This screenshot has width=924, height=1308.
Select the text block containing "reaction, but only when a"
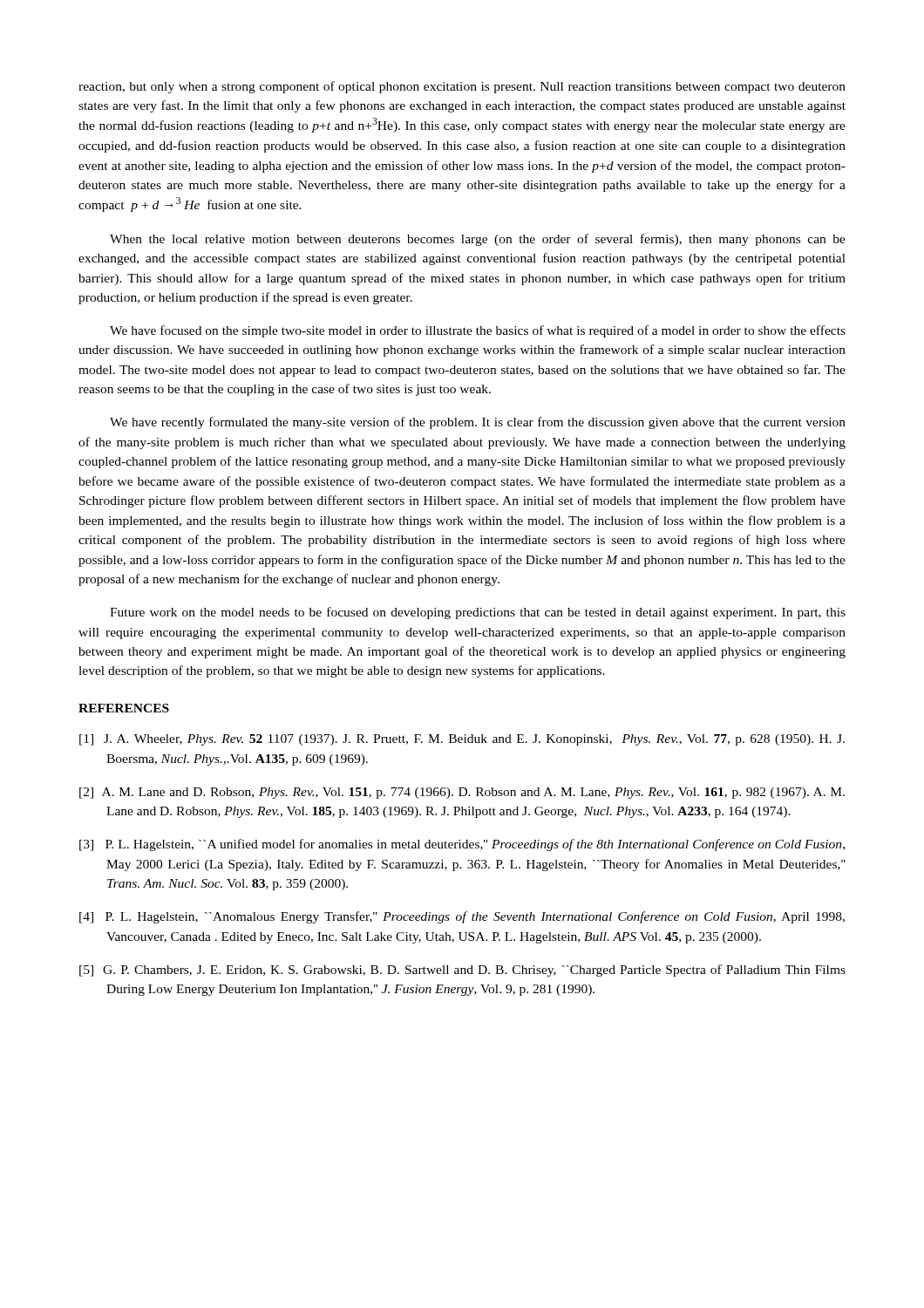coord(462,146)
